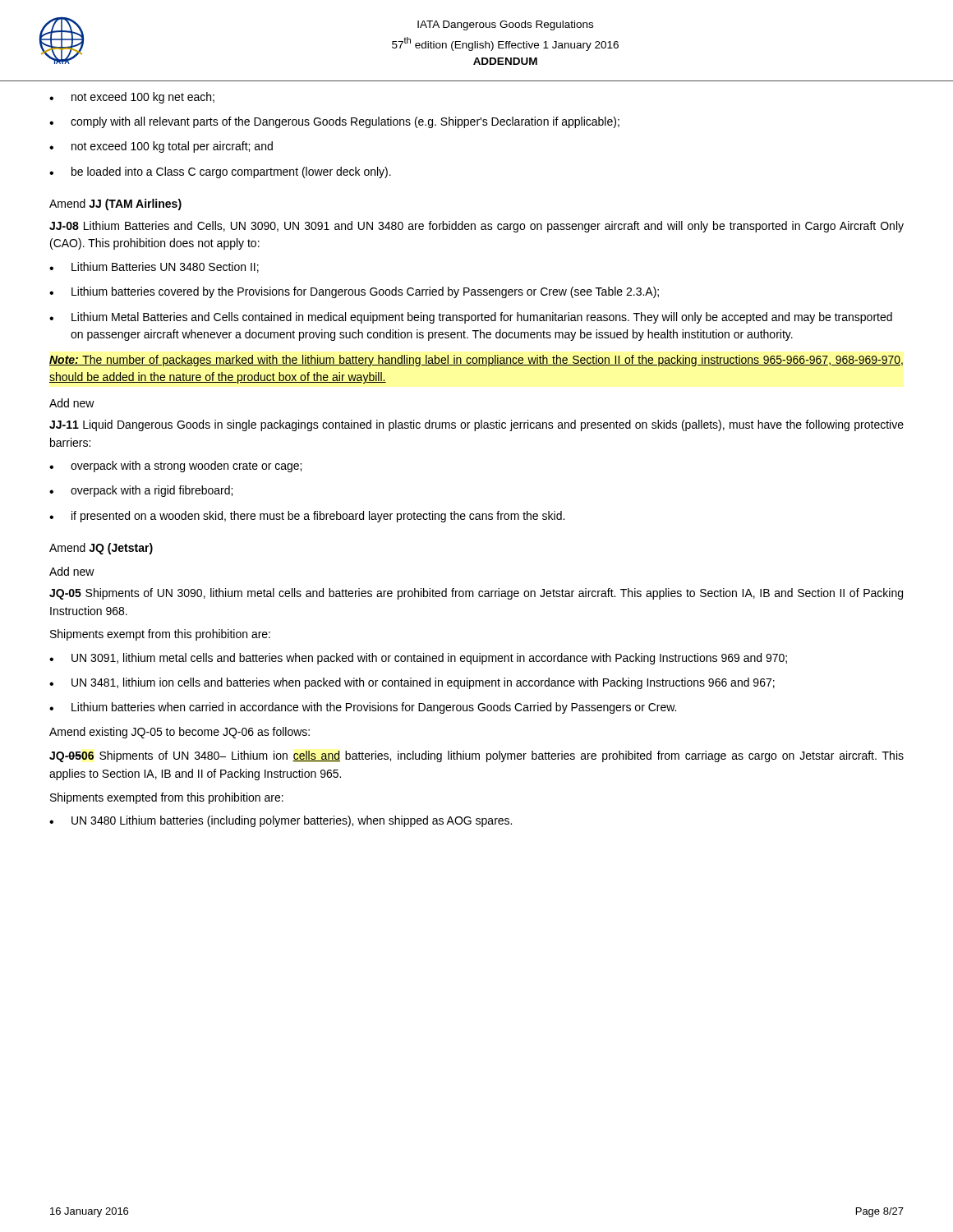Click on the list item containing "• if presented on a wooden skid,"
The width and height of the screenshot is (953, 1232).
[476, 517]
